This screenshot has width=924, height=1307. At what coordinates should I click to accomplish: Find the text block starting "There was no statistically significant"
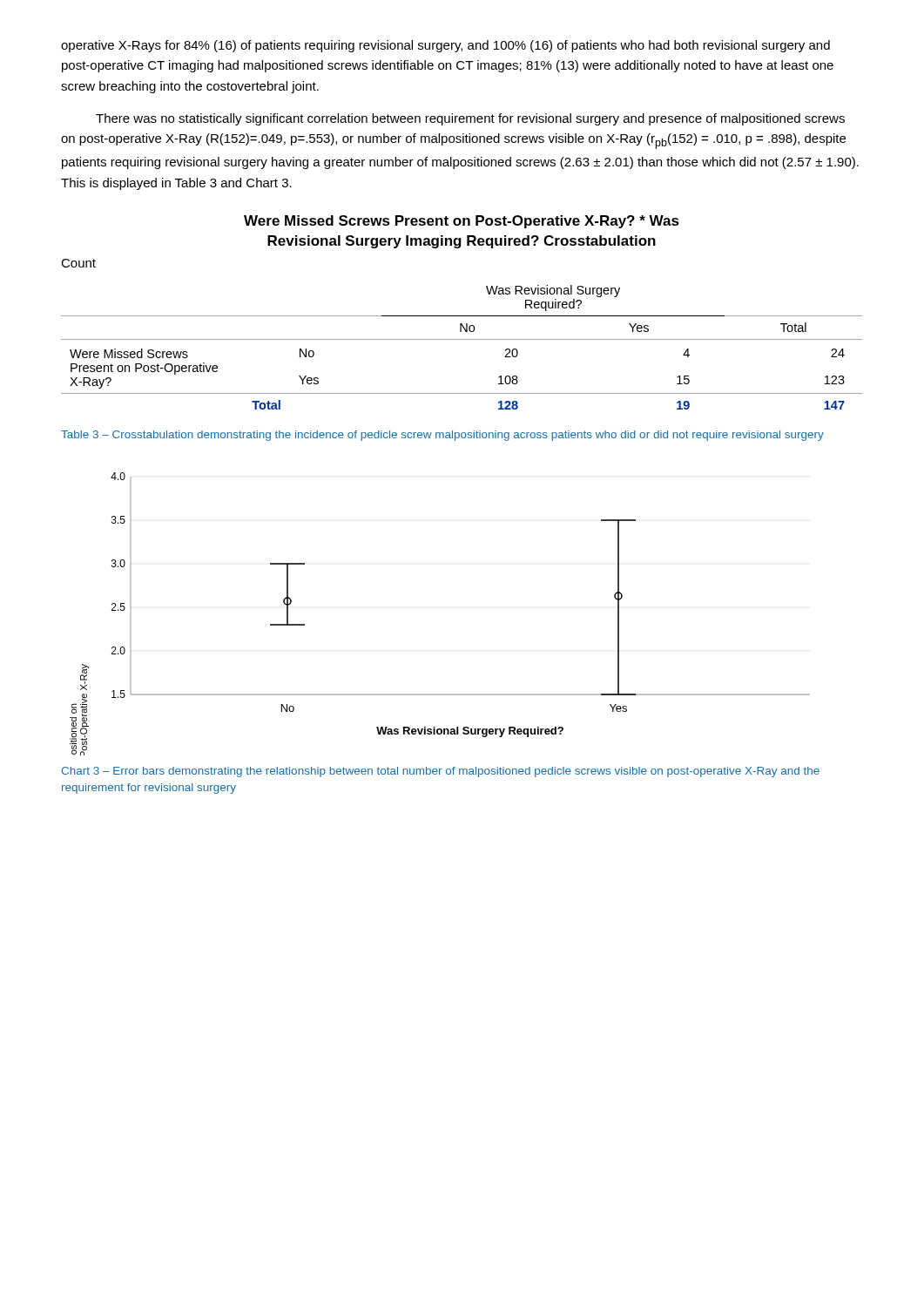[x=460, y=150]
